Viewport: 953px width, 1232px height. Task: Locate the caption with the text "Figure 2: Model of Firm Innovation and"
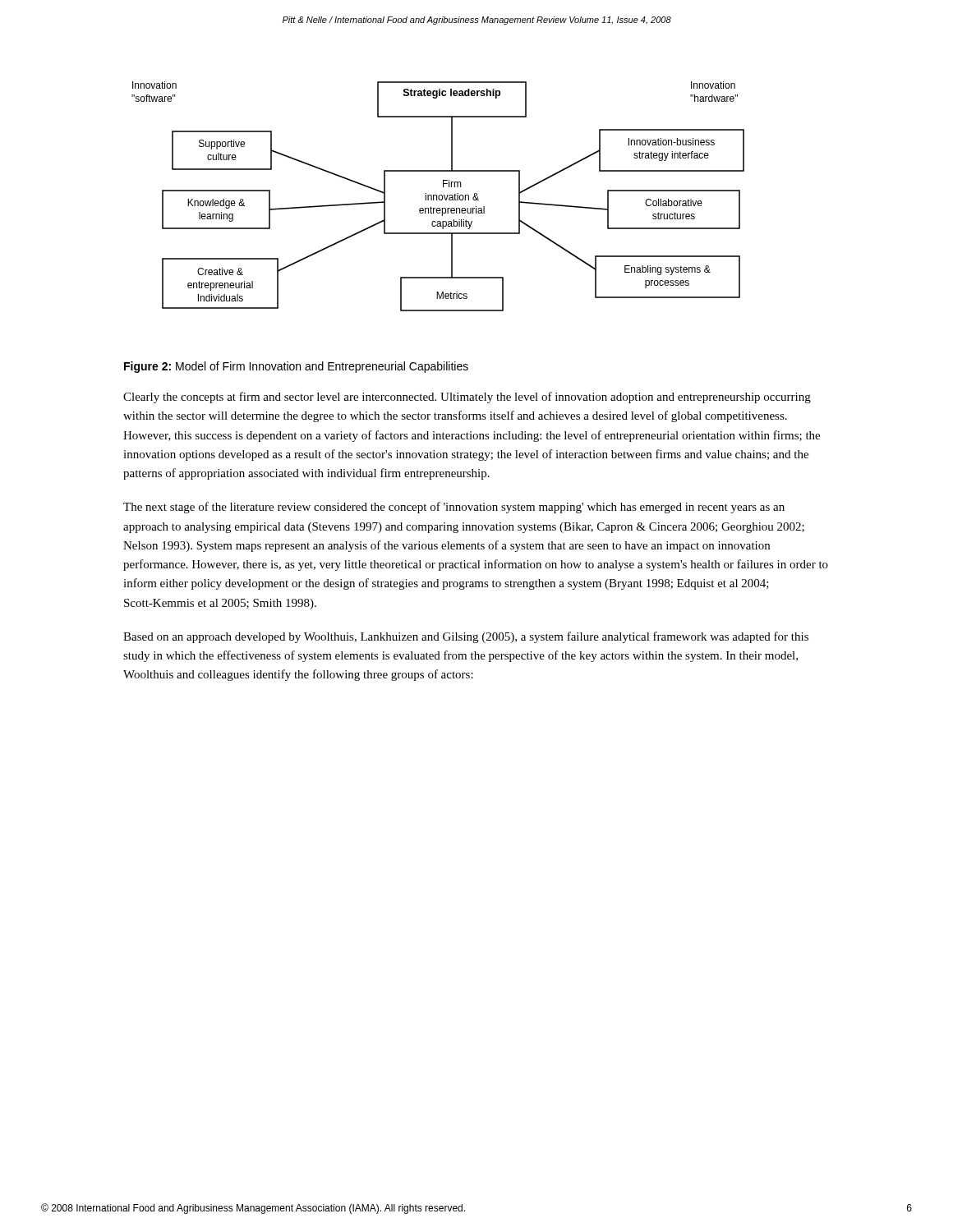(x=296, y=366)
